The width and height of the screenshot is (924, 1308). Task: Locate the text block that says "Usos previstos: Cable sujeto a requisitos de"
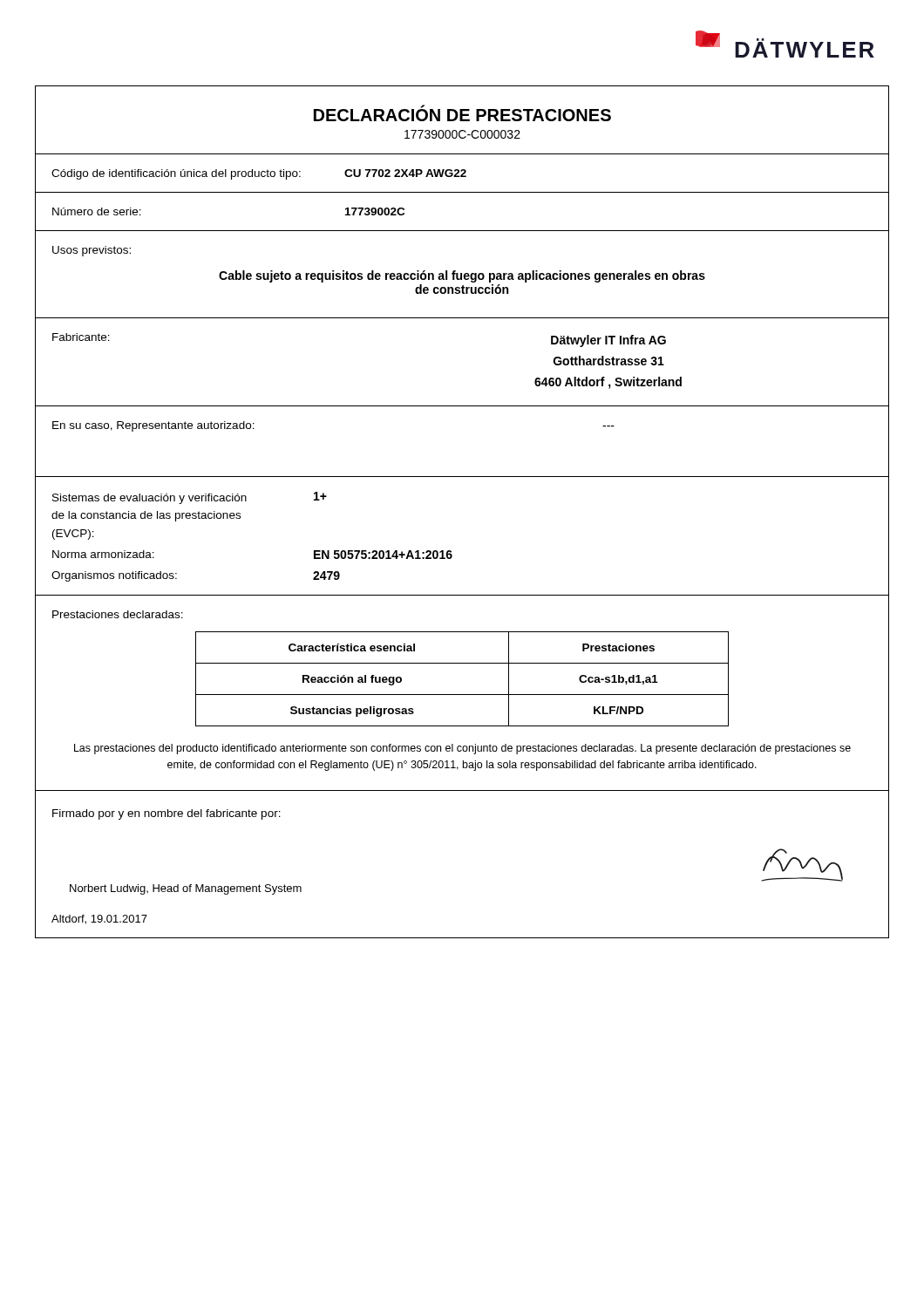[462, 272]
